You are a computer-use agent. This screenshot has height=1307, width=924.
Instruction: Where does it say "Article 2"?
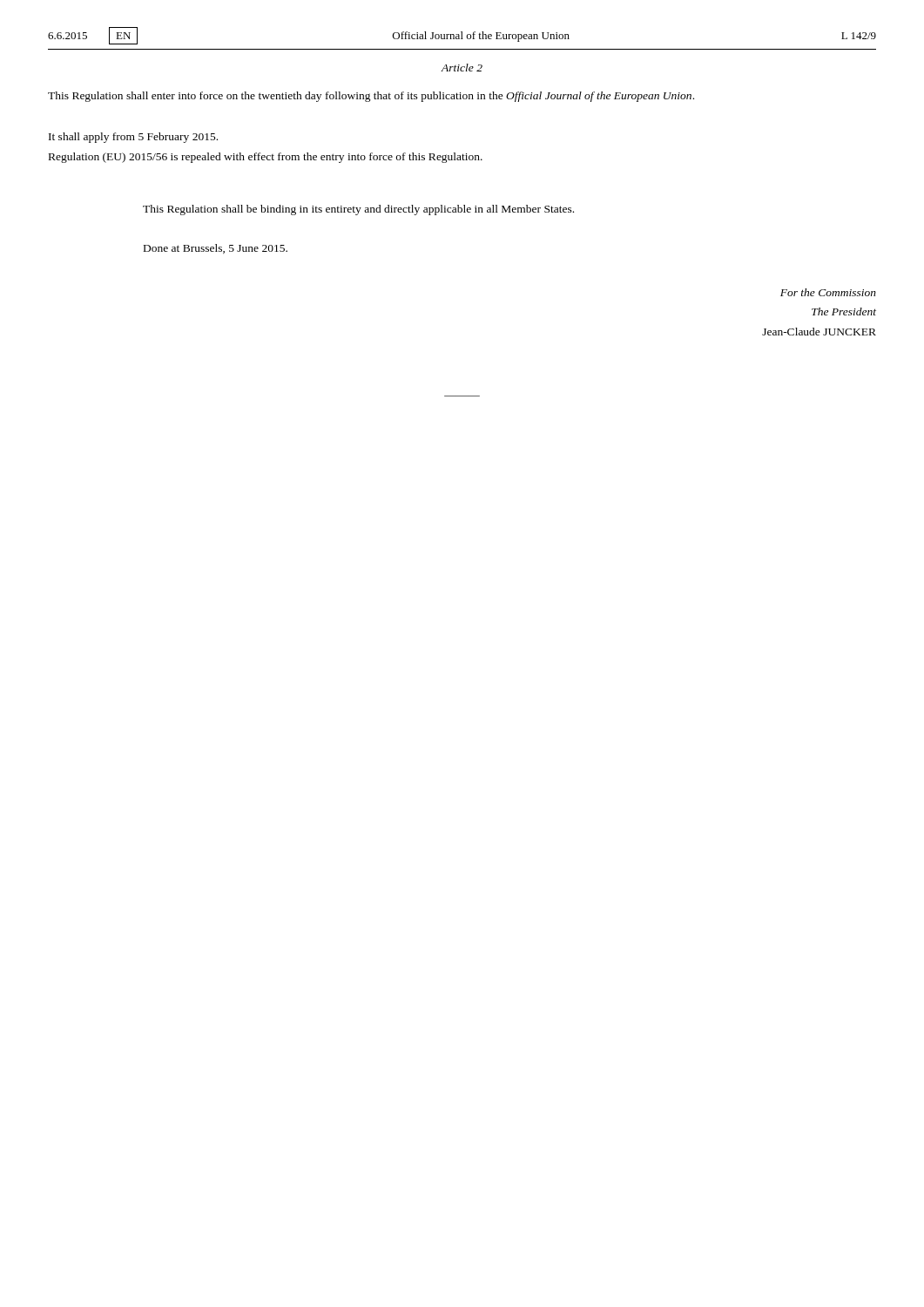click(x=462, y=68)
